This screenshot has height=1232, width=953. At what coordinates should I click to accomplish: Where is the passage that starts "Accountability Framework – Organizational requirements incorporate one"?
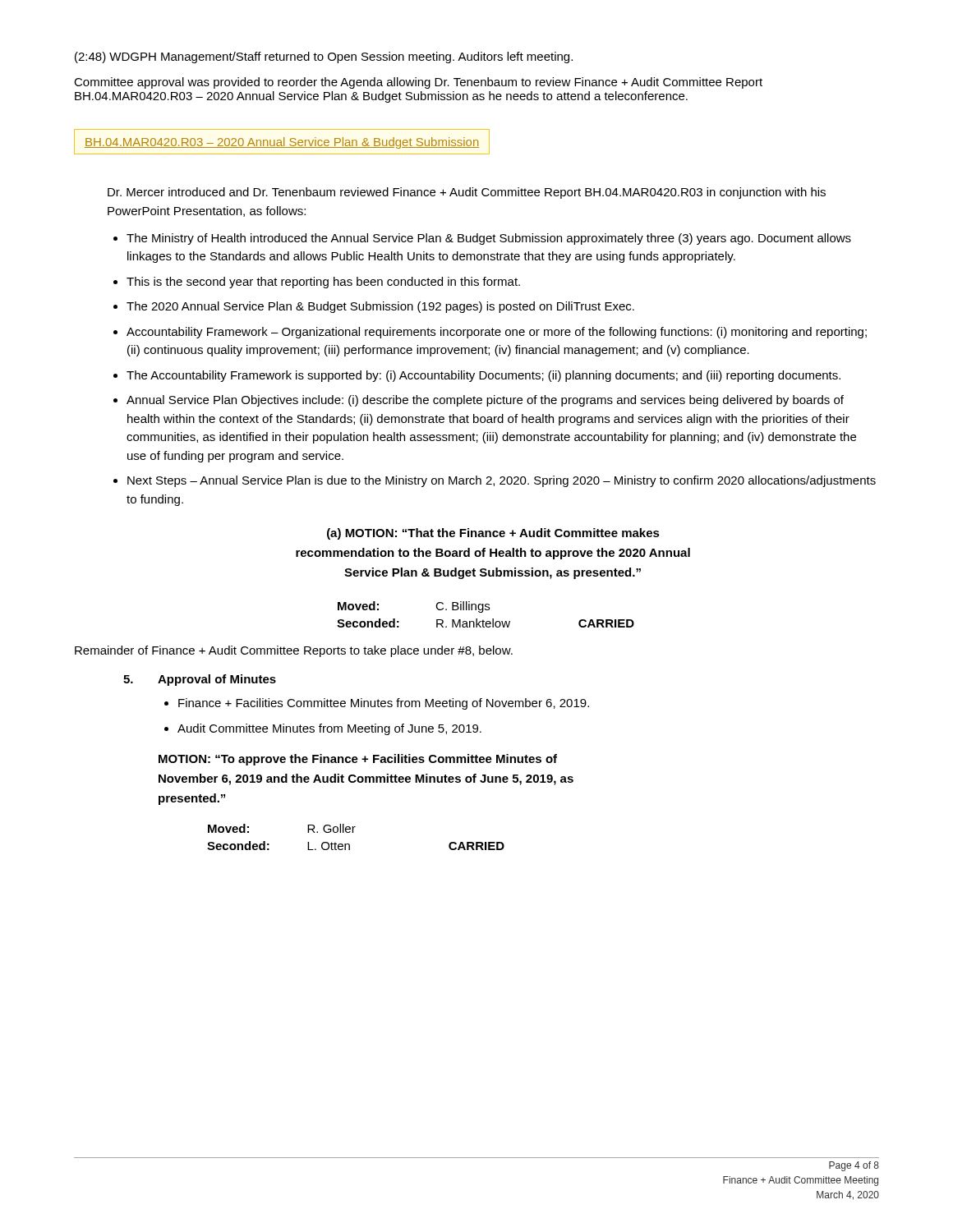pyautogui.click(x=503, y=341)
